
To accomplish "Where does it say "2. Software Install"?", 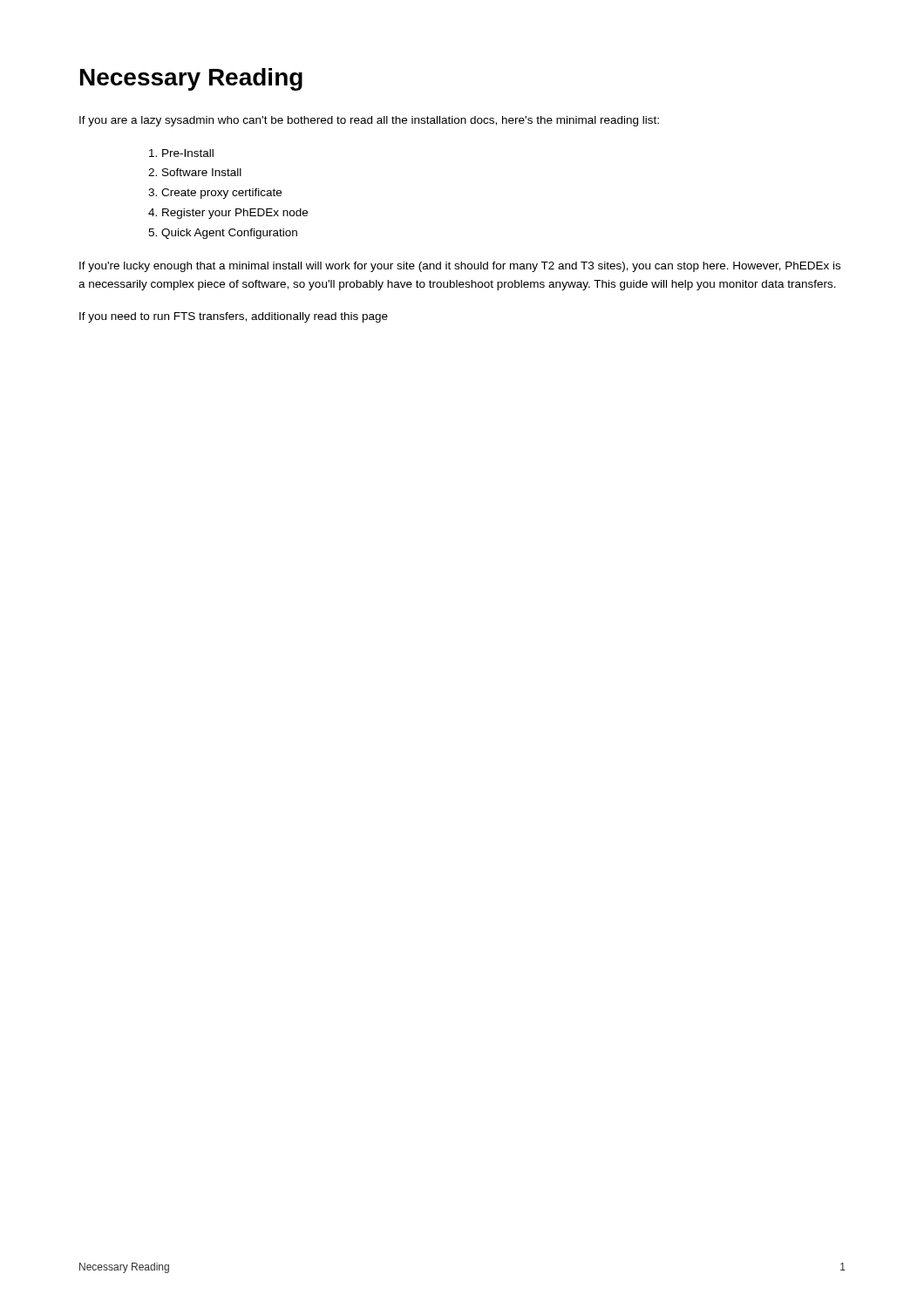I will pyautogui.click(x=195, y=173).
